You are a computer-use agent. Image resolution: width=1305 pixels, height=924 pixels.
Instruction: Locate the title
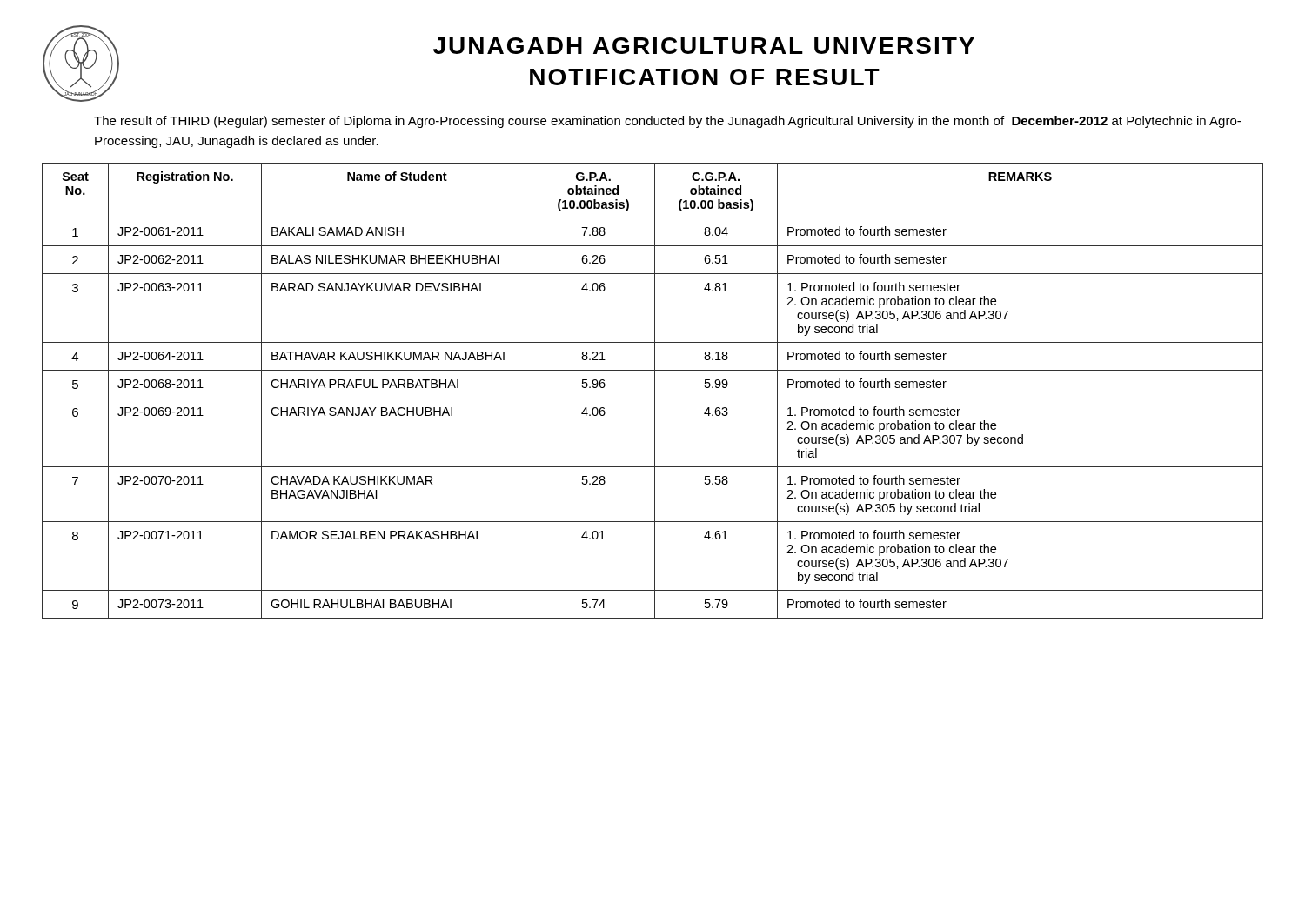[705, 62]
